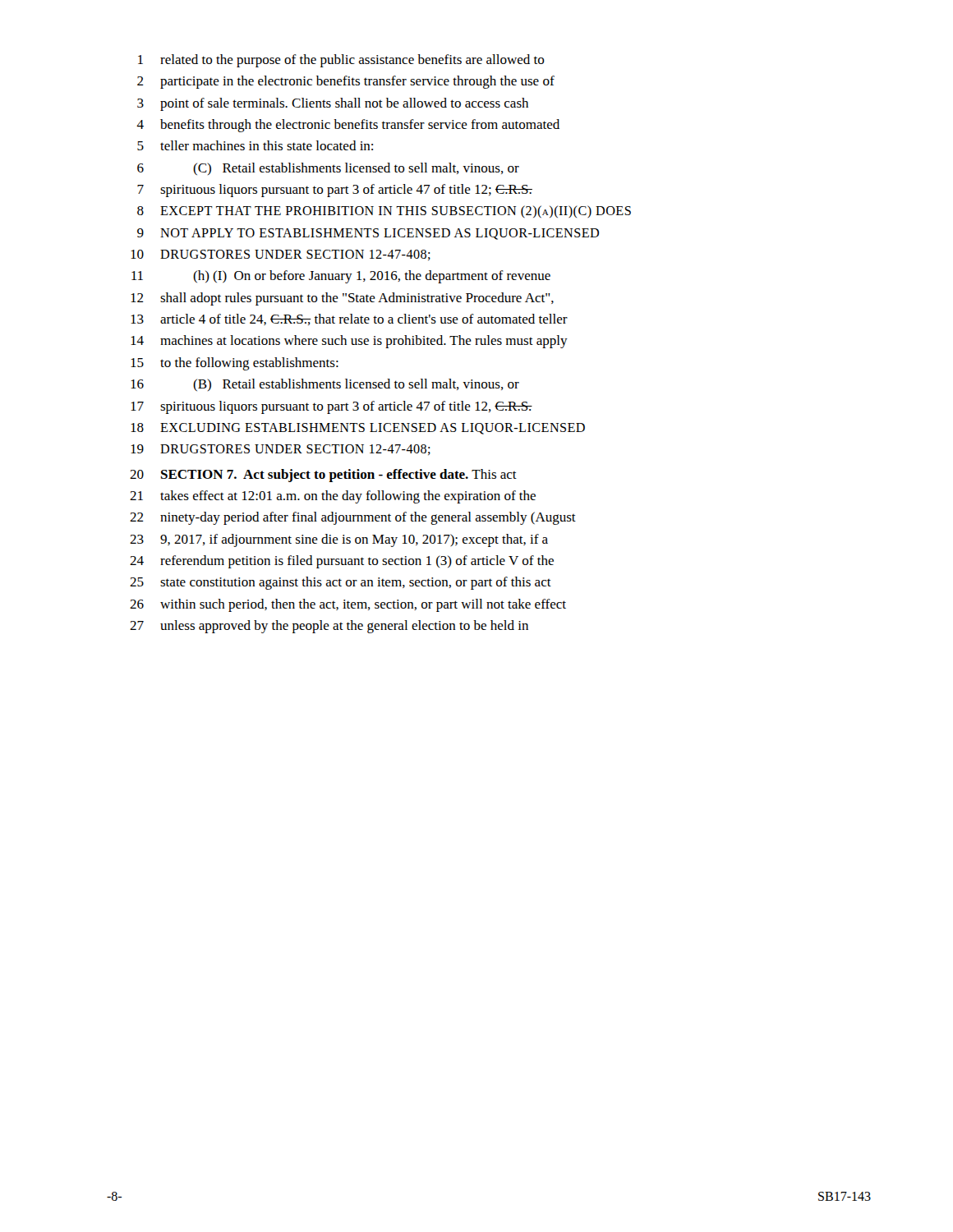Find the list item that says "22 ninety-day period after"
953x1232 pixels.
[489, 518]
